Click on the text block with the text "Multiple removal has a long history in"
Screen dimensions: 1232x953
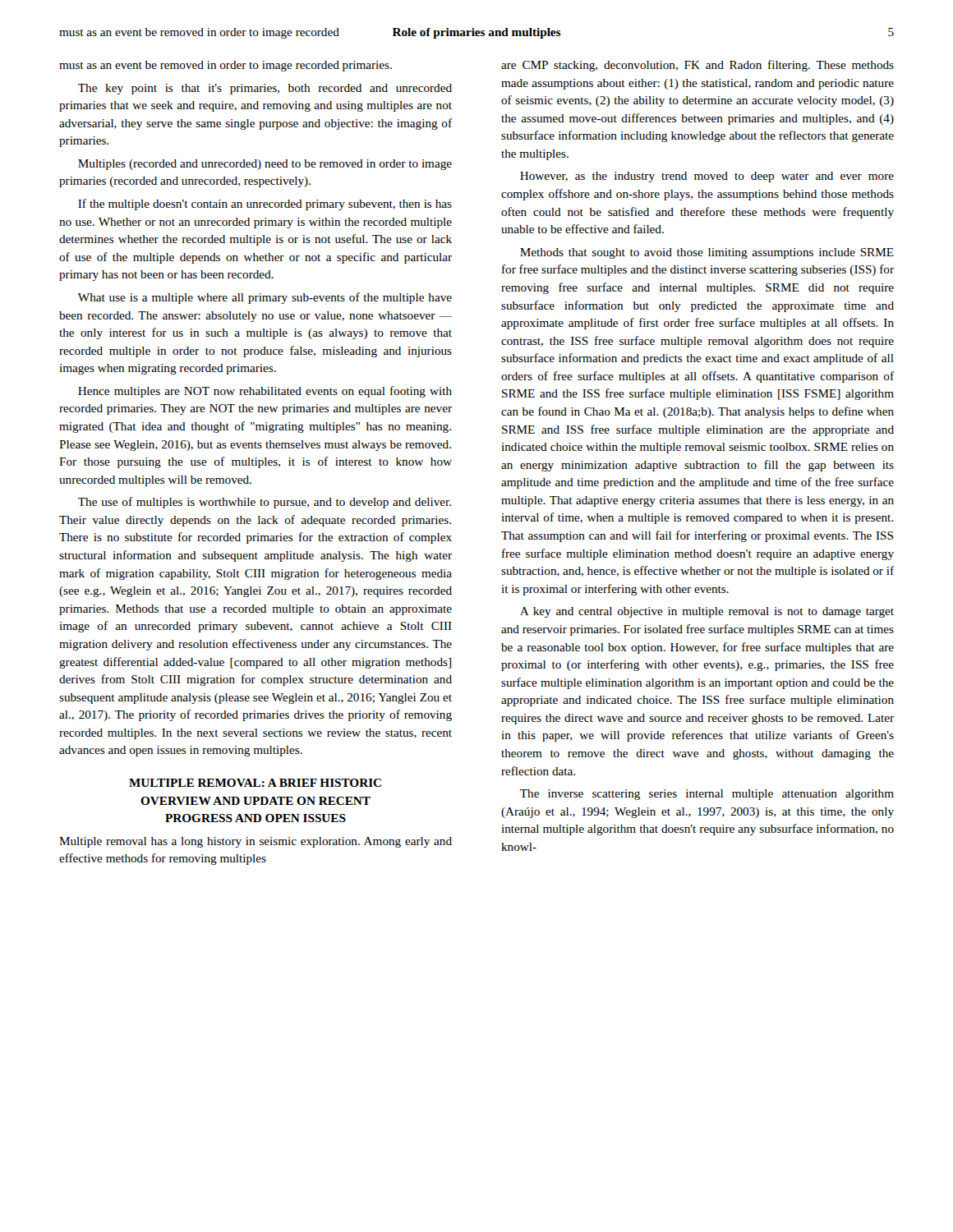[255, 849]
